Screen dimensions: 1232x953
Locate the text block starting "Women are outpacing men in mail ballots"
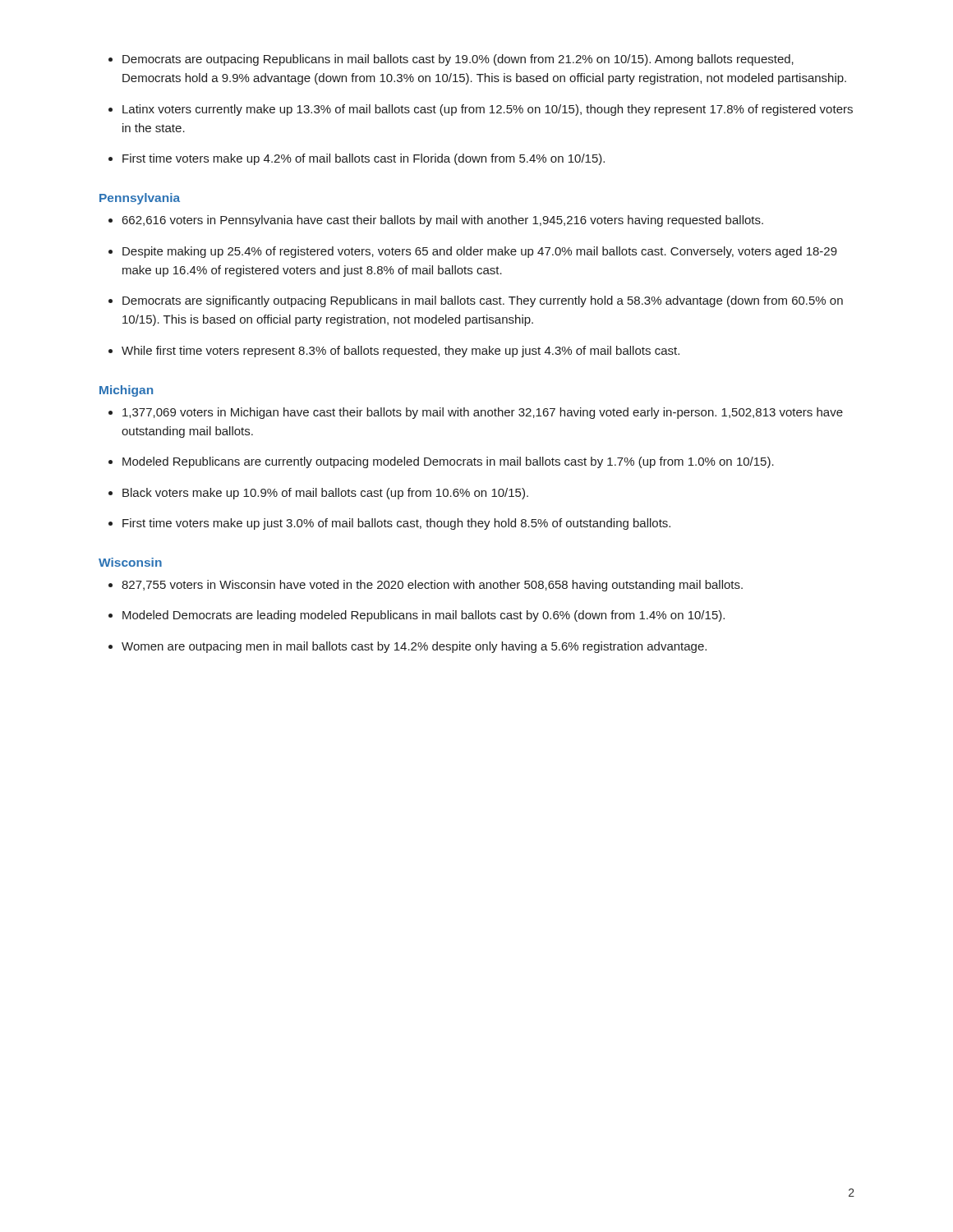click(x=476, y=646)
